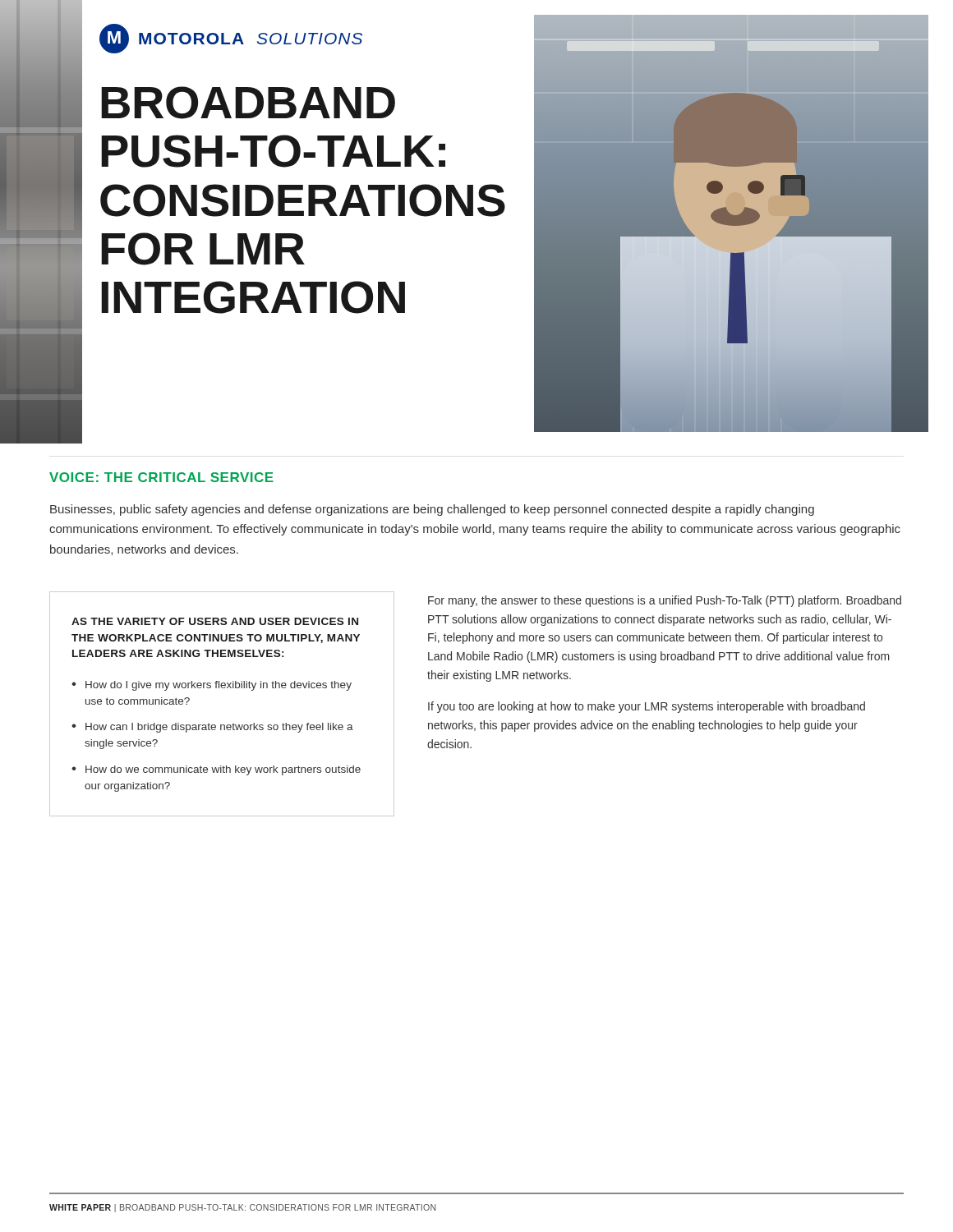Screen dimensions: 1232x953
Task: Where is the passage that starts "Businesses, public safety agencies and defense"?
Action: pyautogui.click(x=476, y=529)
